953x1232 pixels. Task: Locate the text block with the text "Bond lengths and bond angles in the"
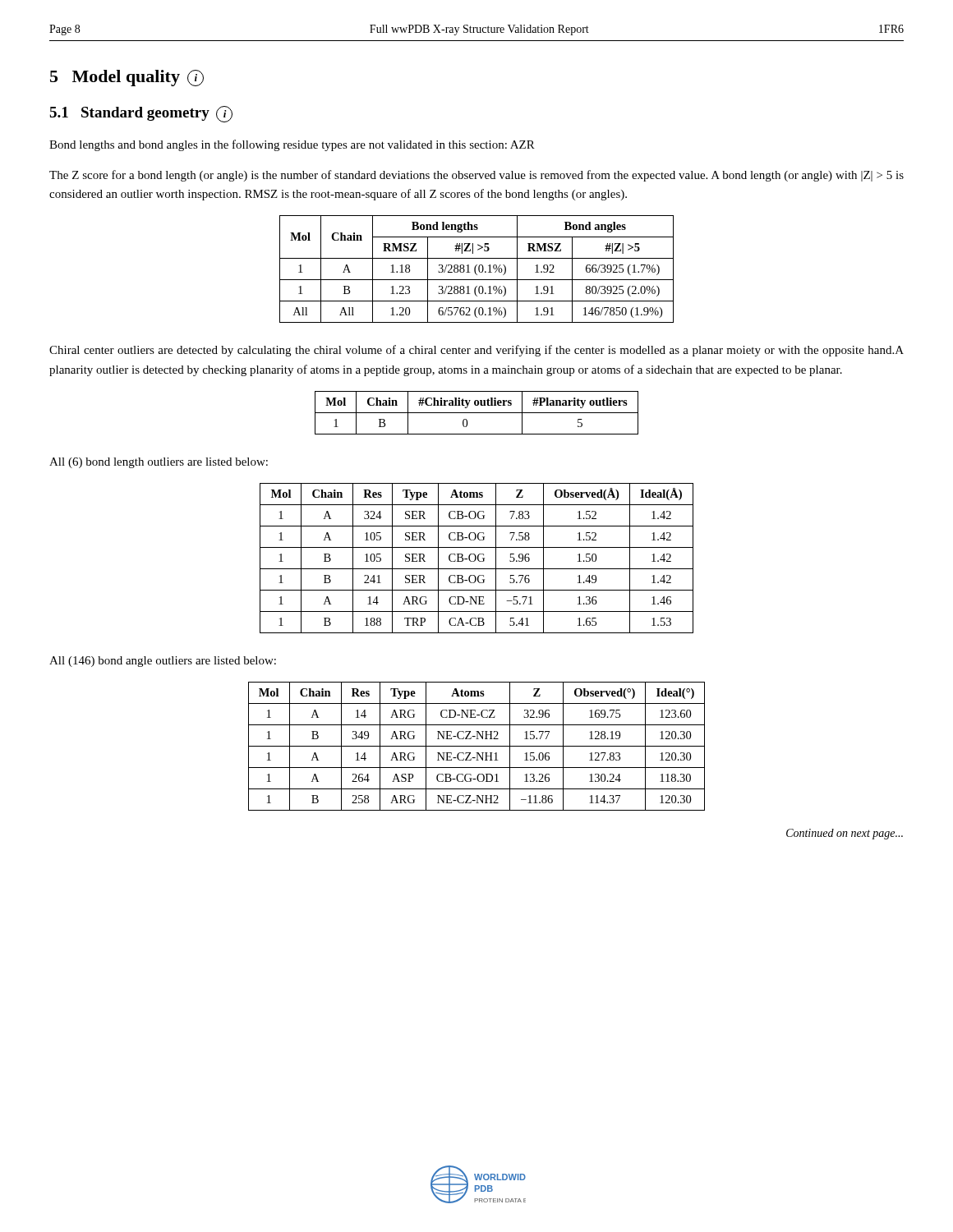point(476,145)
